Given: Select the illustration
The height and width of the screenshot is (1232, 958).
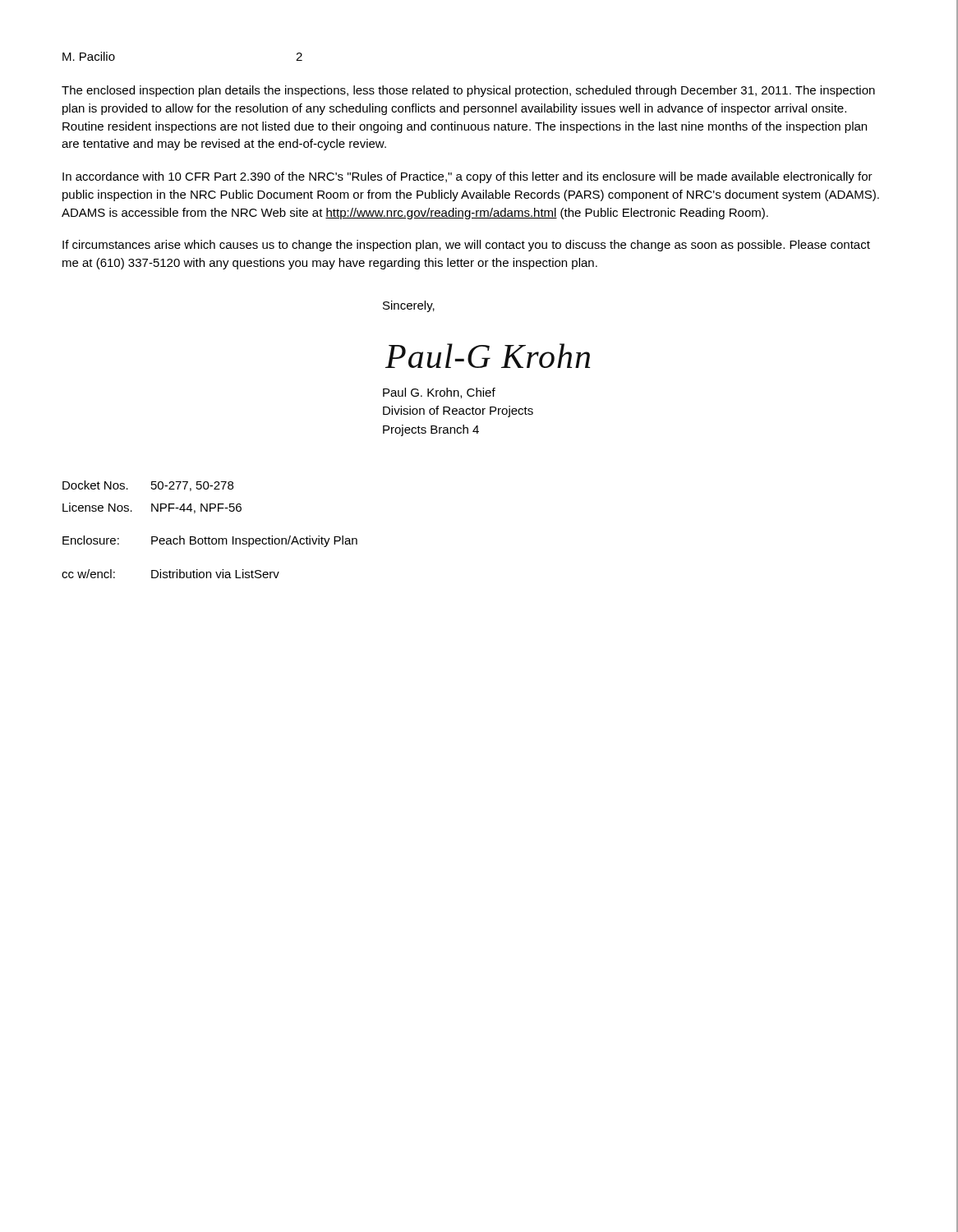Looking at the screenshot, I should tap(633, 353).
